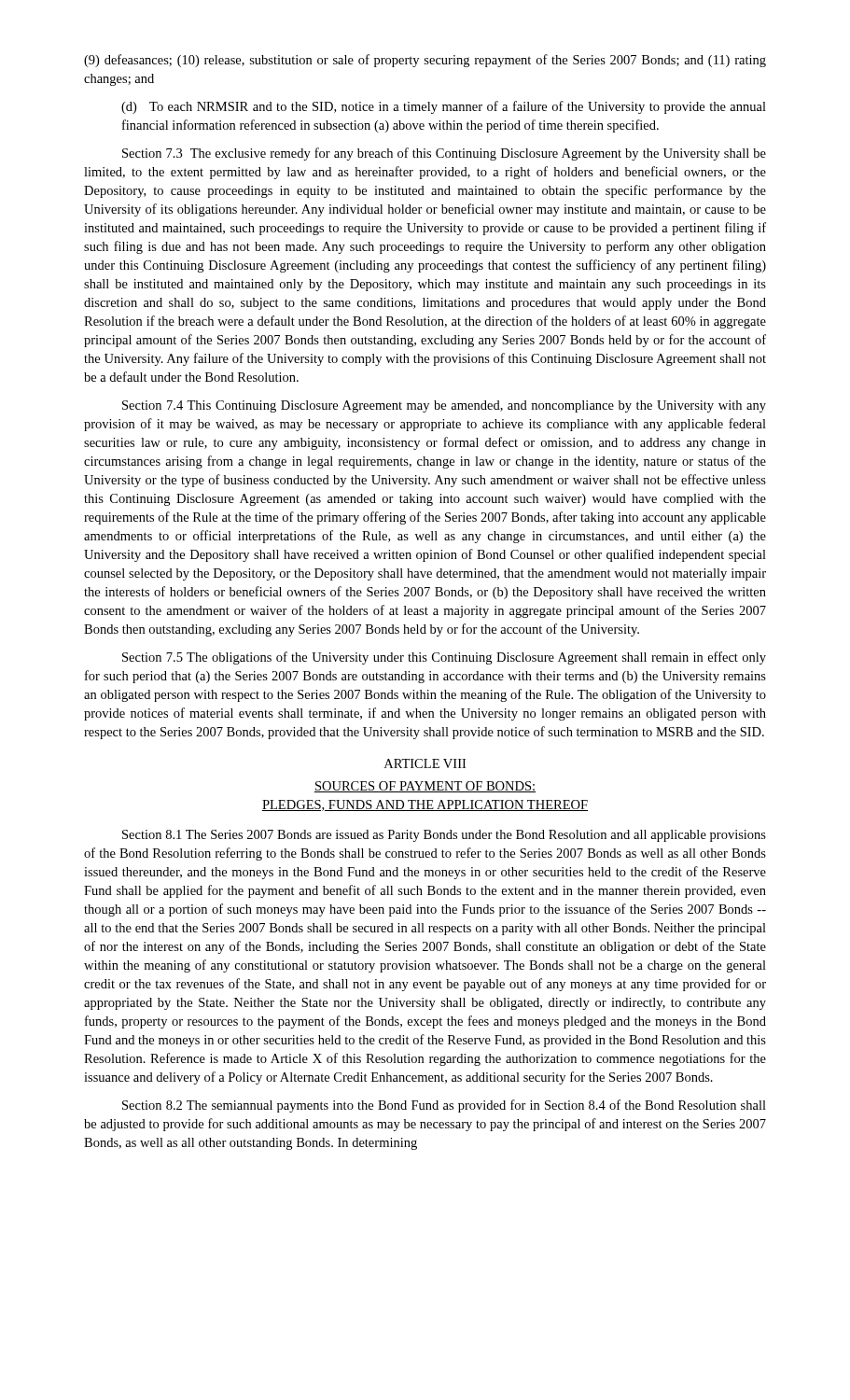Locate the text block starting "(9) defeasances; (10) release,"
The image size is (850, 1400).
click(x=425, y=69)
